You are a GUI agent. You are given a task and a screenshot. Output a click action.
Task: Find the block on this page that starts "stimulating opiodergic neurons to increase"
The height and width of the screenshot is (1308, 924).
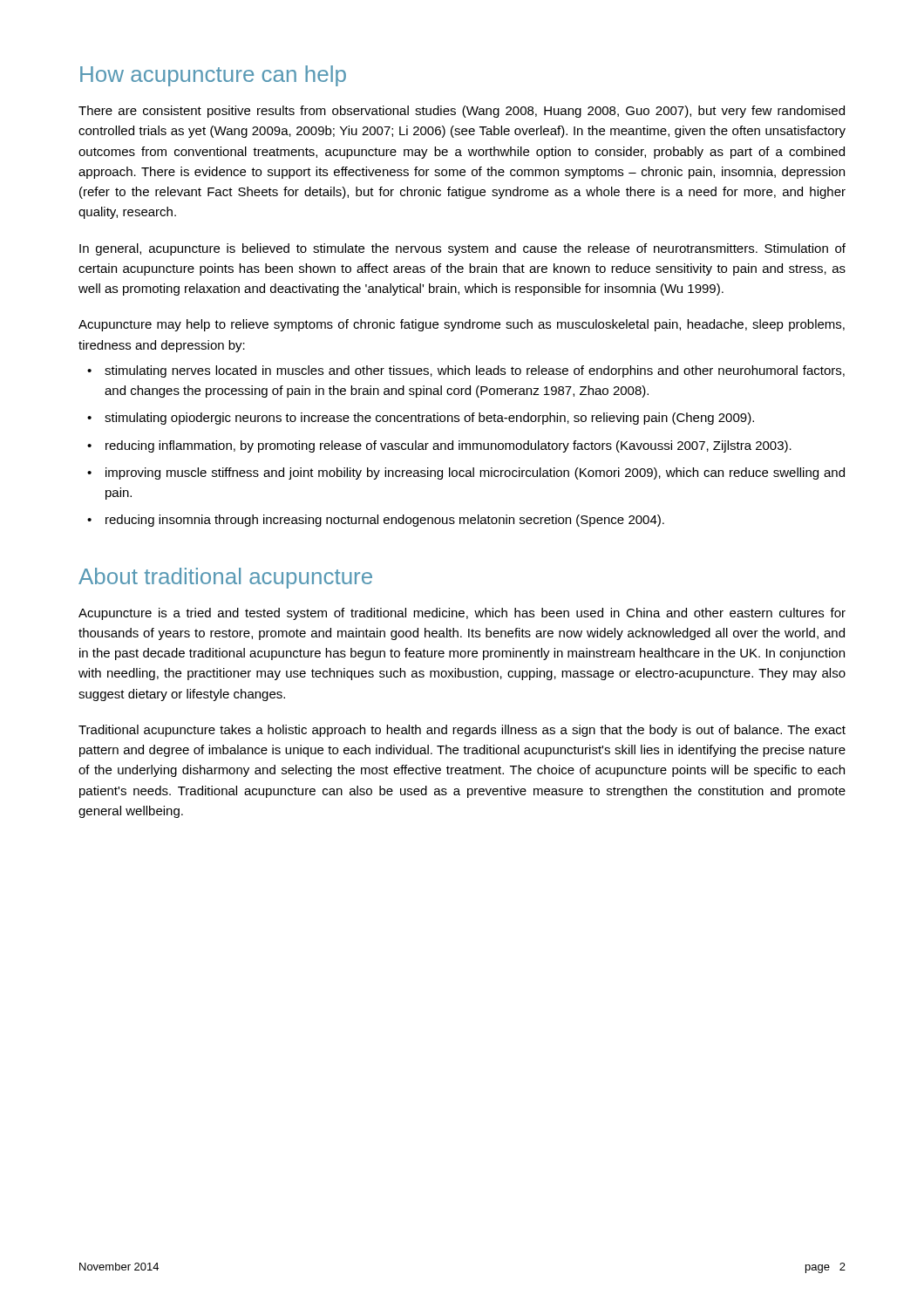point(430,417)
